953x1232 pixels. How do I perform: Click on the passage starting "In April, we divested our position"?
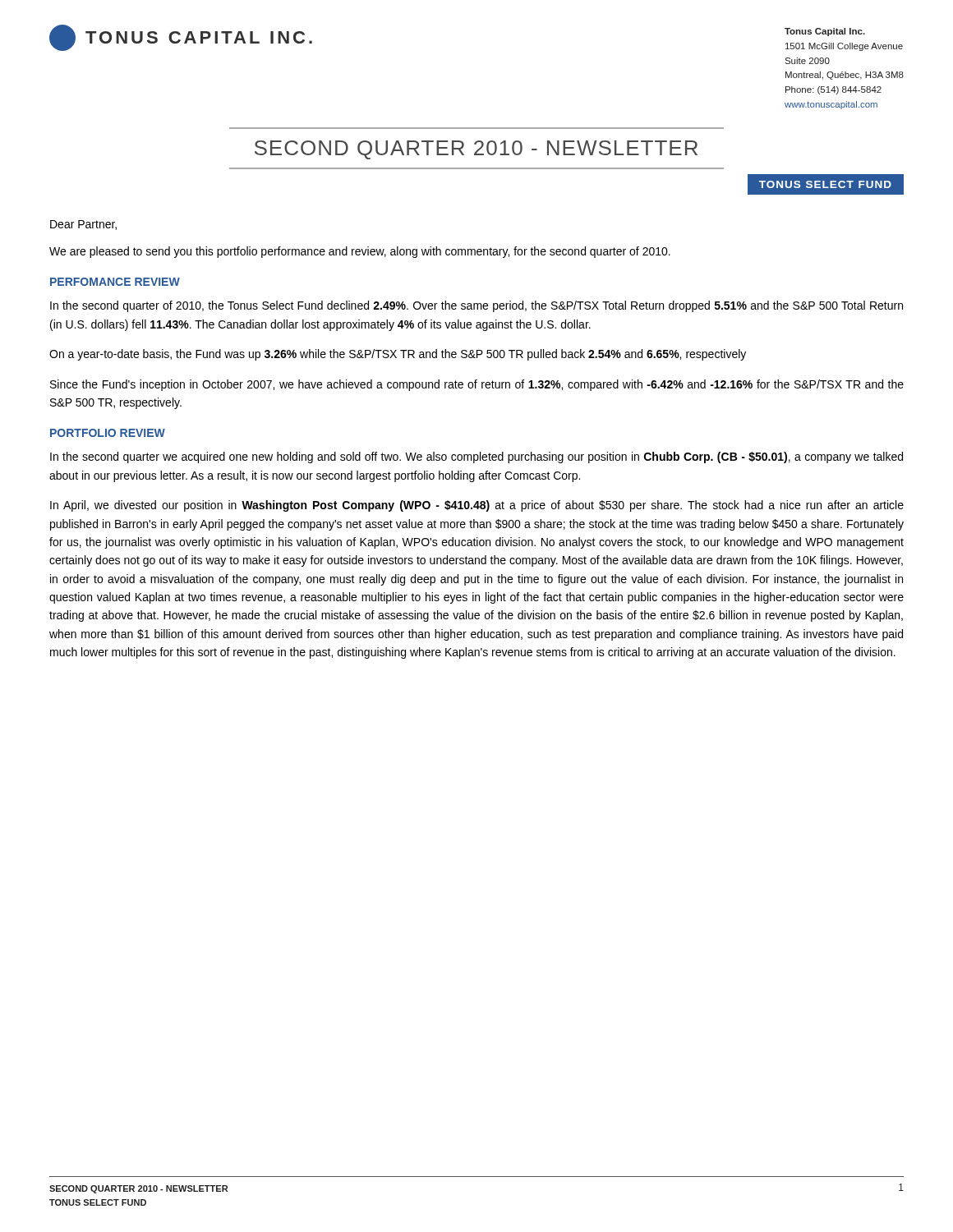[476, 579]
